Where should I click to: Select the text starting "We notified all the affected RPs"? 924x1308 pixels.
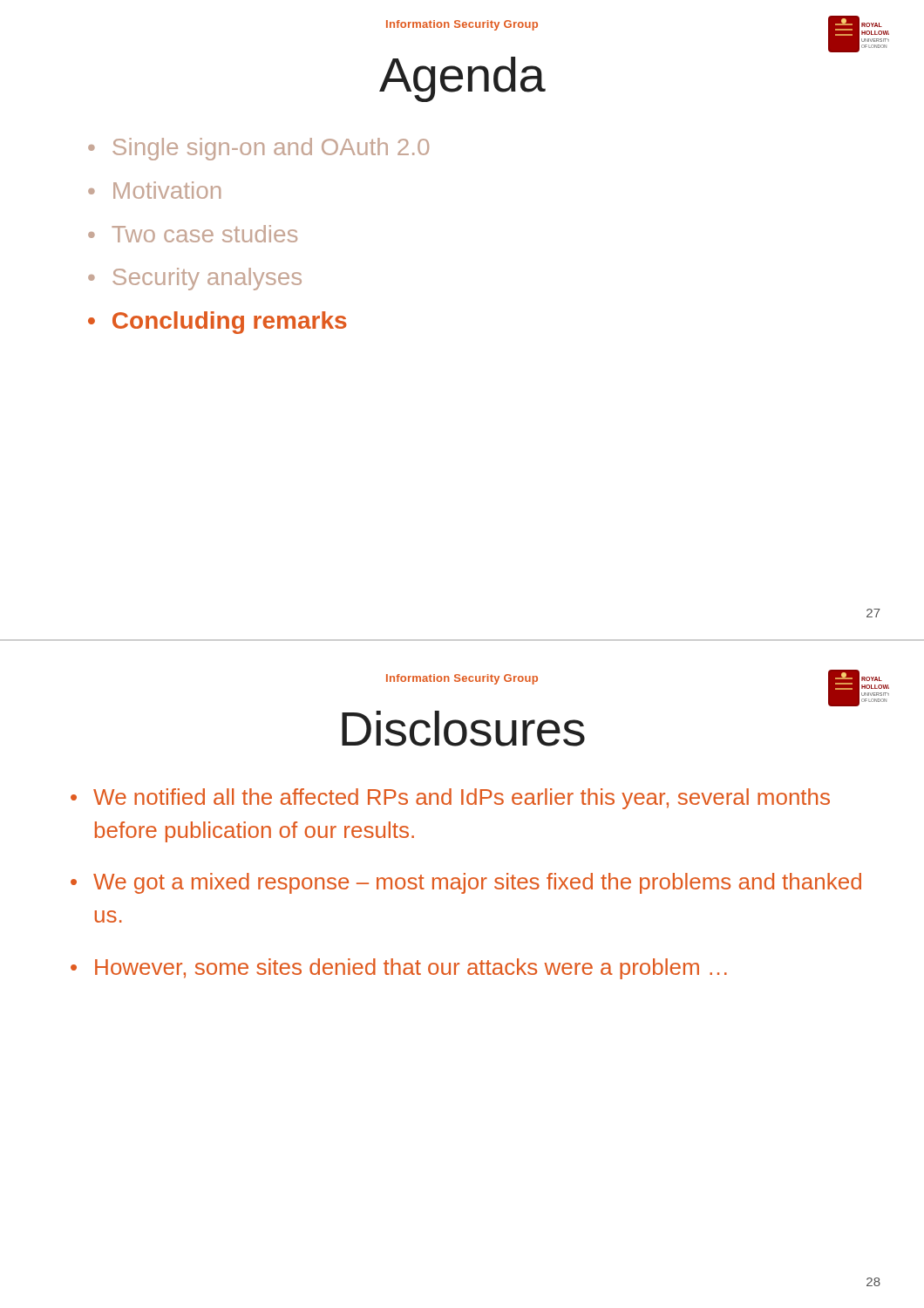(462, 813)
